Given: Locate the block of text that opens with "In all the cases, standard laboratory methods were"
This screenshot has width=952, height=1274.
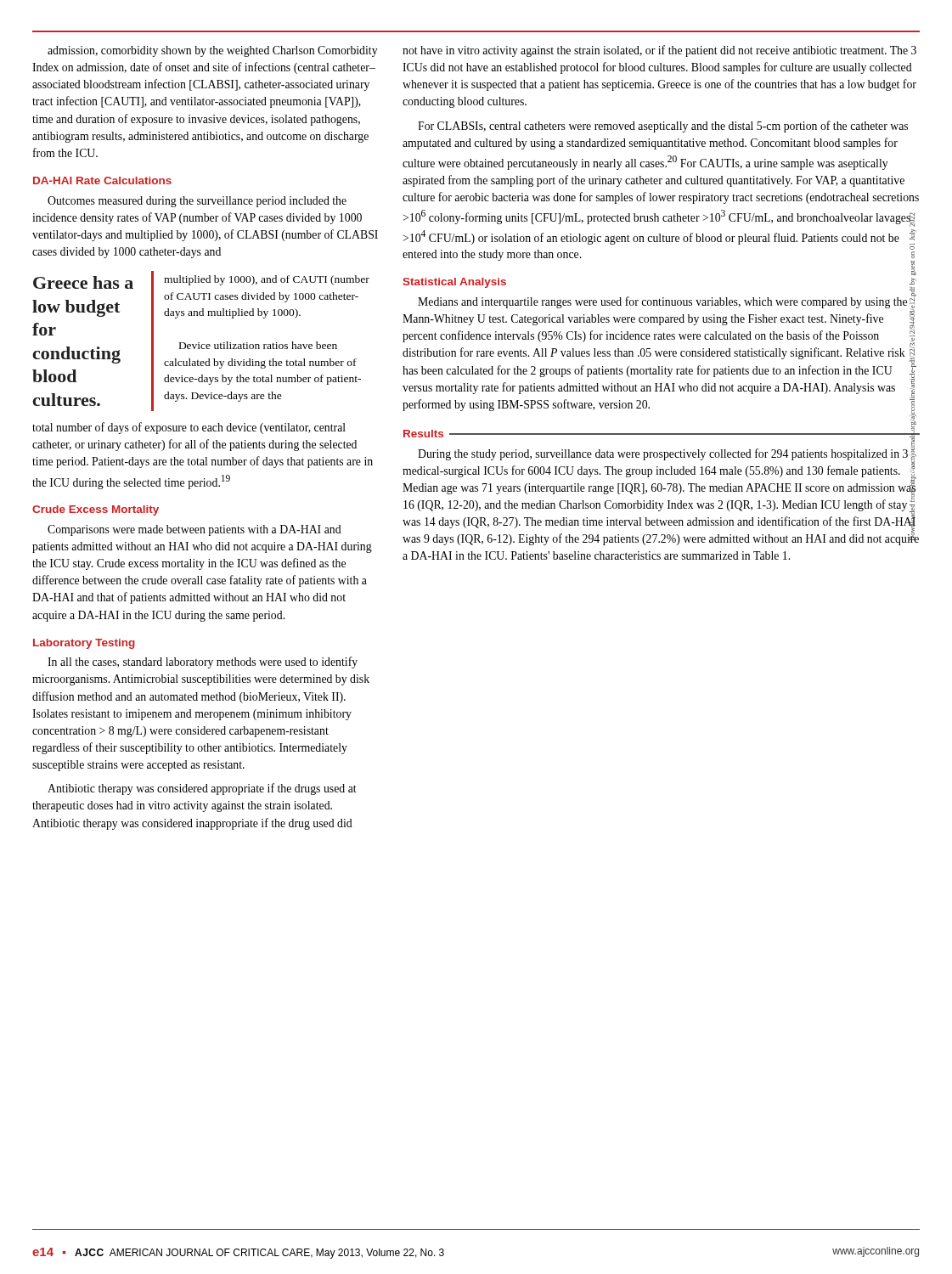Looking at the screenshot, I should pyautogui.click(x=206, y=743).
